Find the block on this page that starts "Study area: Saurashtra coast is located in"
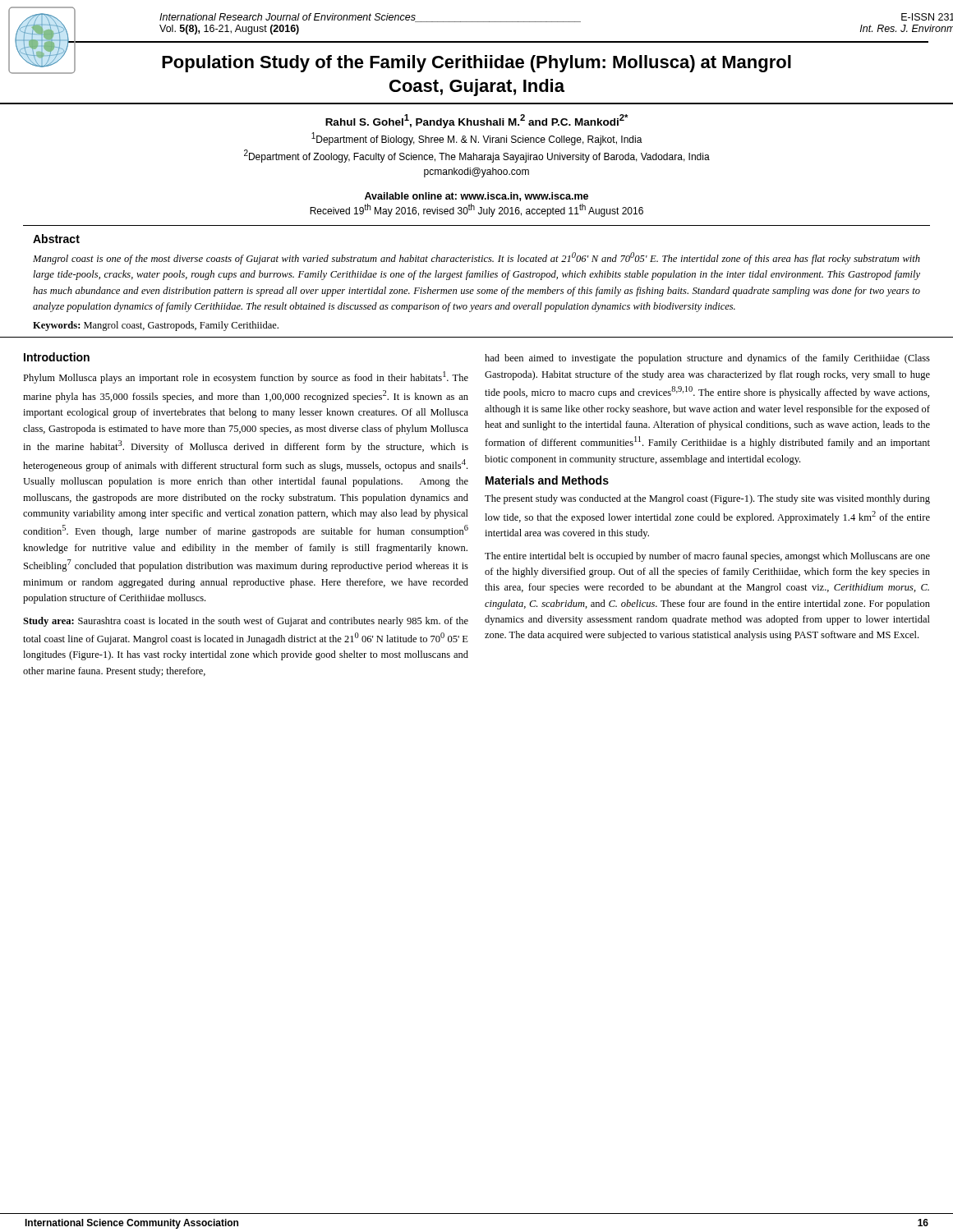Screen dimensions: 1232x953 pyautogui.click(x=246, y=646)
